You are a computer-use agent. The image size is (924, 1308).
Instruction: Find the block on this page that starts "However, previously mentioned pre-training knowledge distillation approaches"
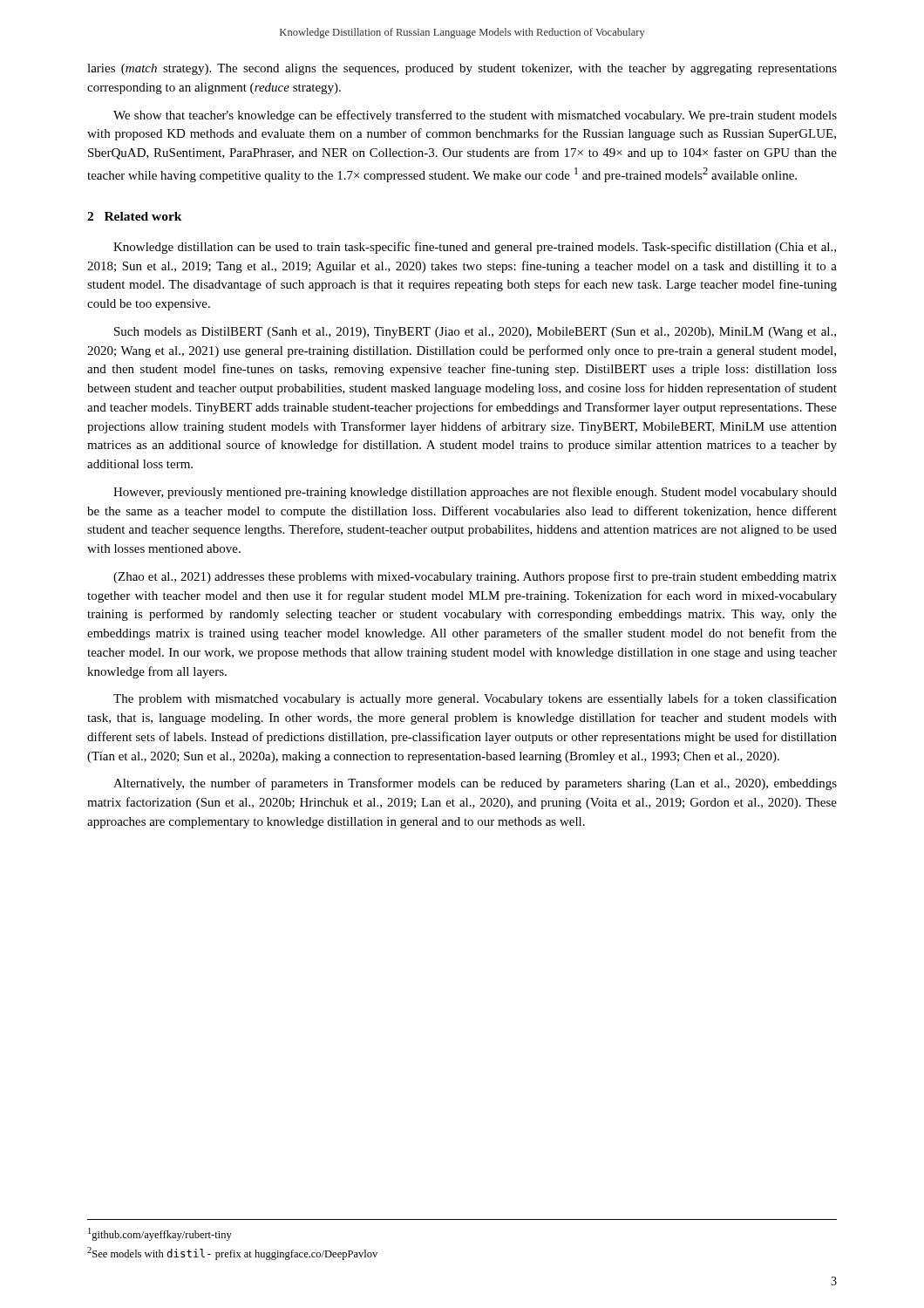[x=462, y=520]
